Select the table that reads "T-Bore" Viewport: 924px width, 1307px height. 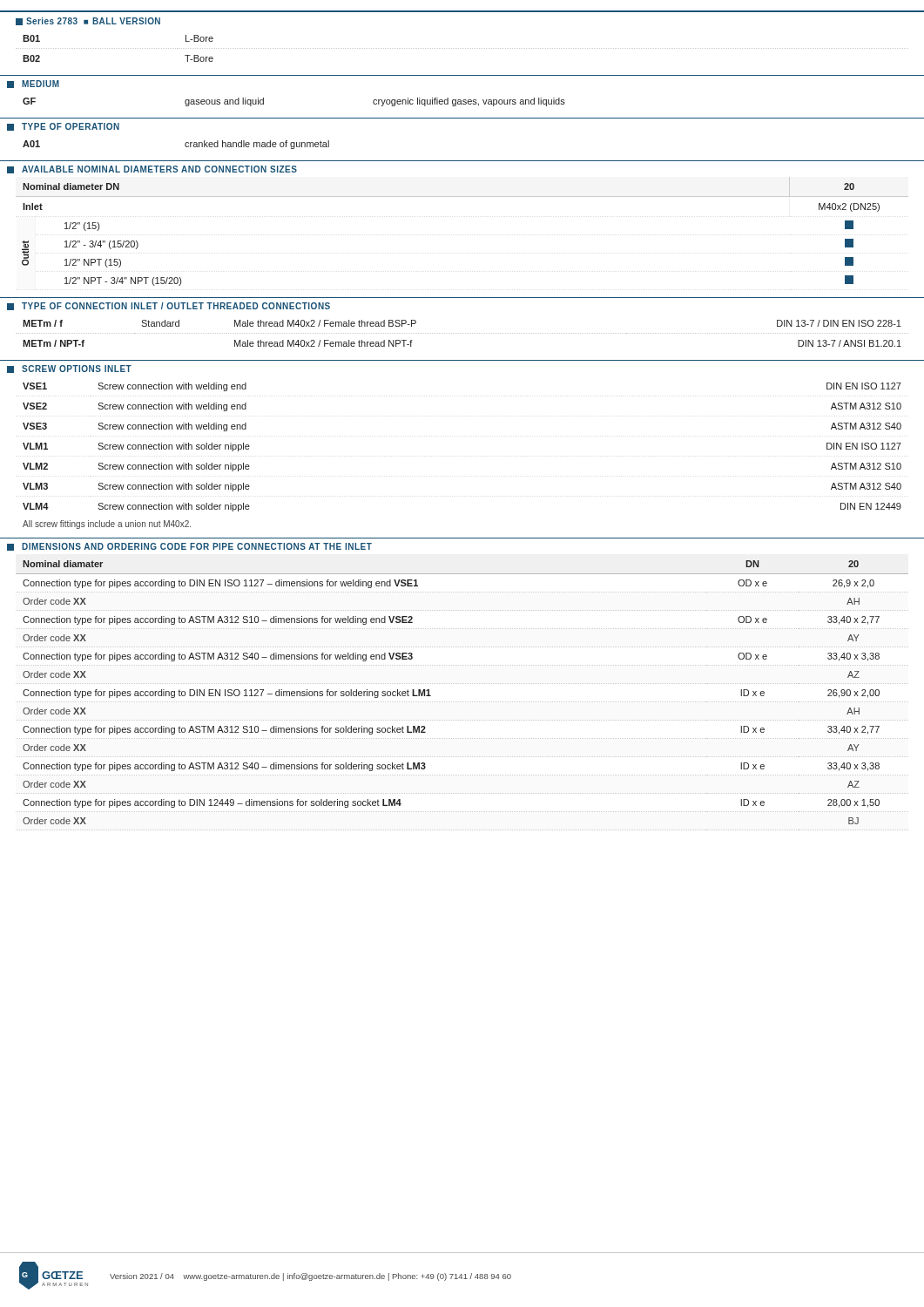coord(462,48)
